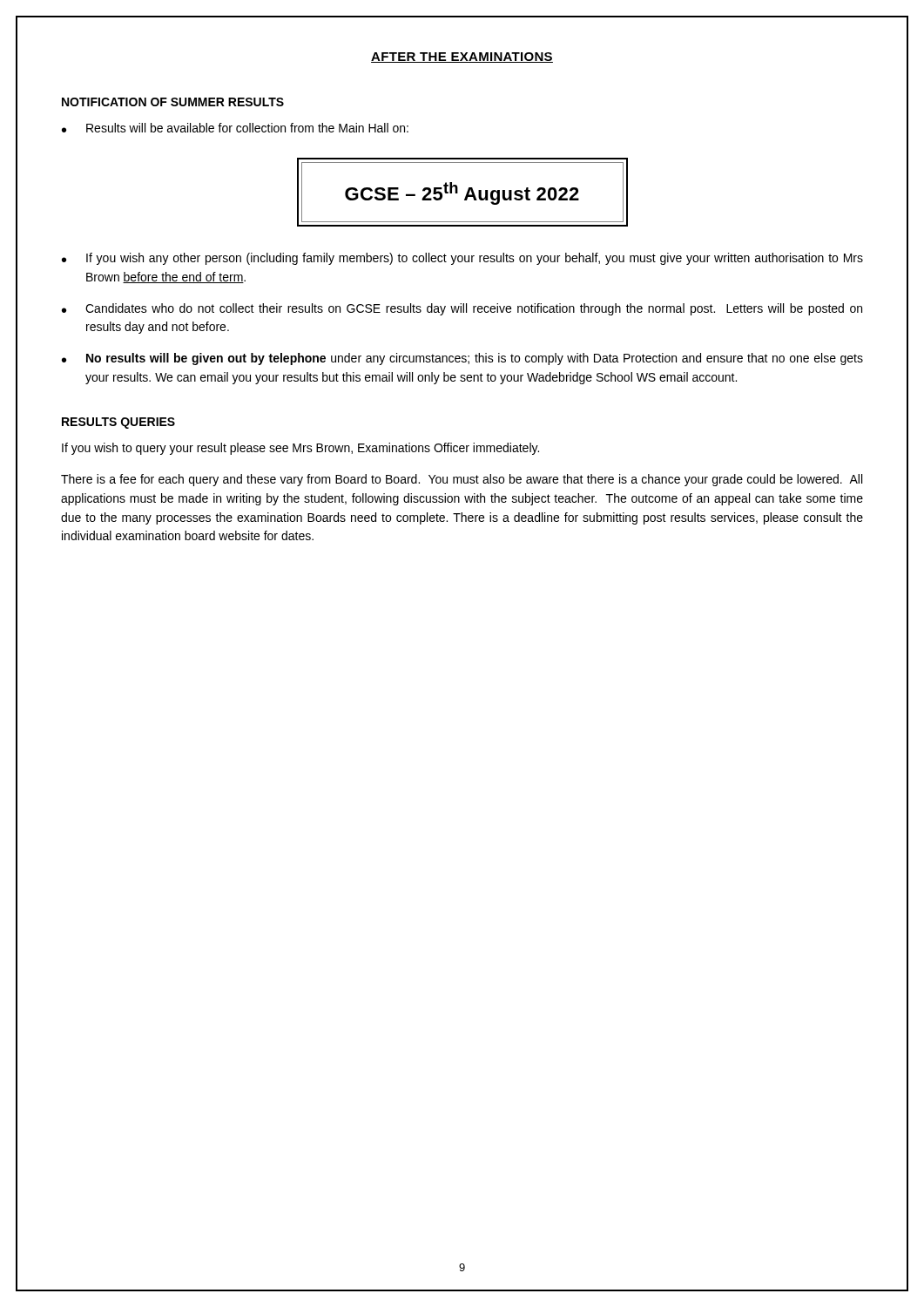Locate the block starting "GCSE – 25th August"
The width and height of the screenshot is (924, 1307).
462,192
